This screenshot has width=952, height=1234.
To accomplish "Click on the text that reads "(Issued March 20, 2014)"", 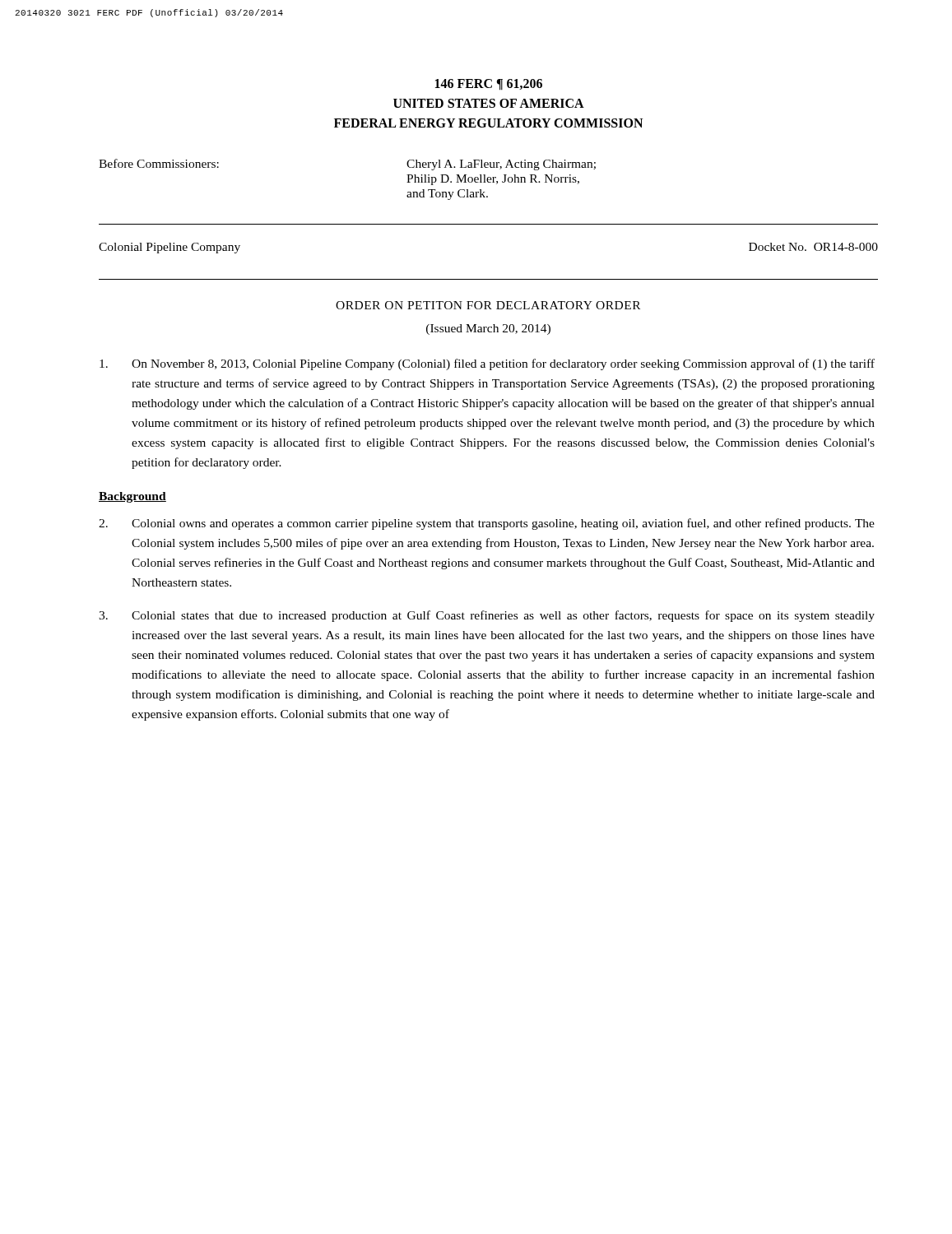I will [x=488, y=328].
